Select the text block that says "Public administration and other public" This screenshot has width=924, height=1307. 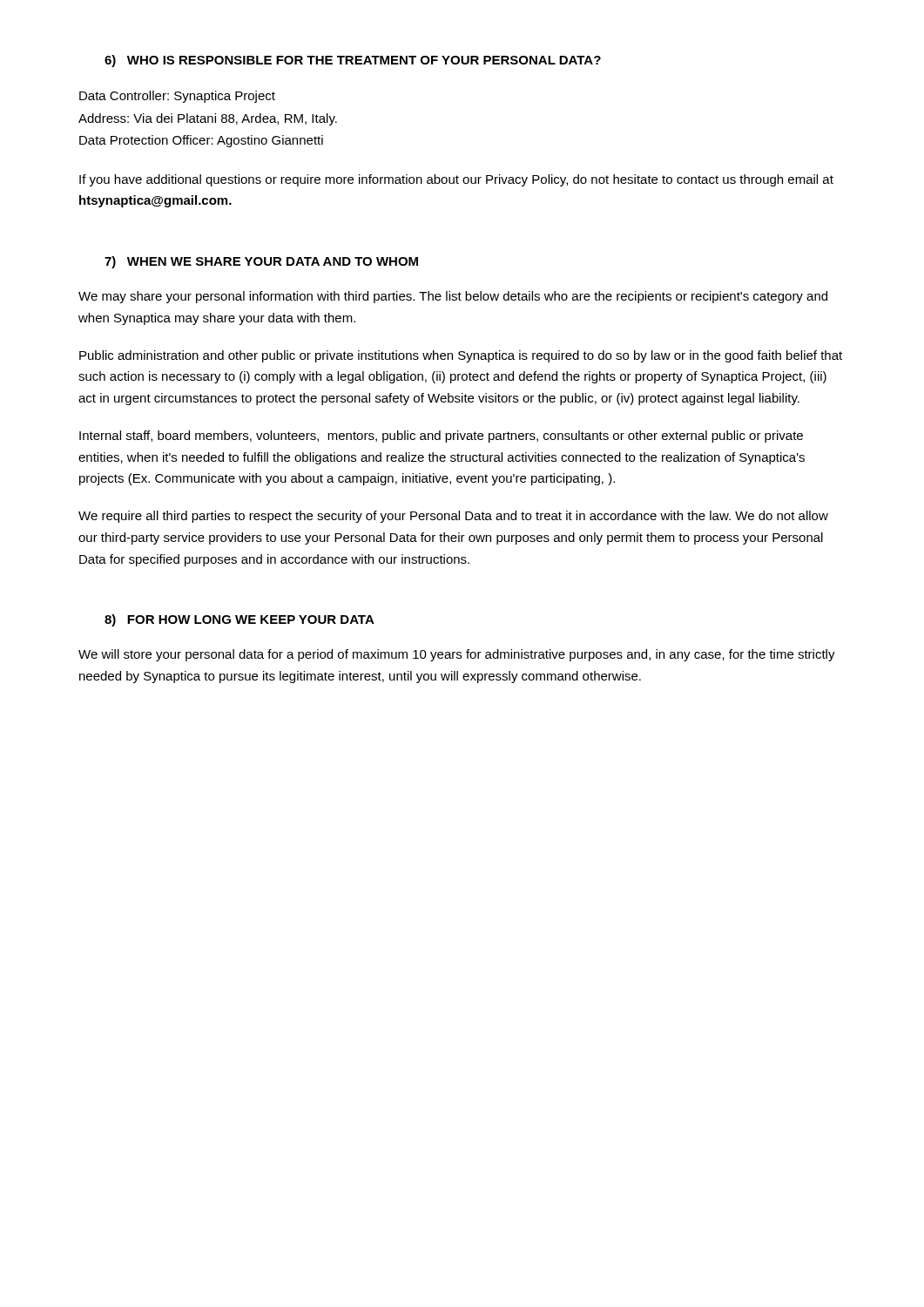[460, 376]
